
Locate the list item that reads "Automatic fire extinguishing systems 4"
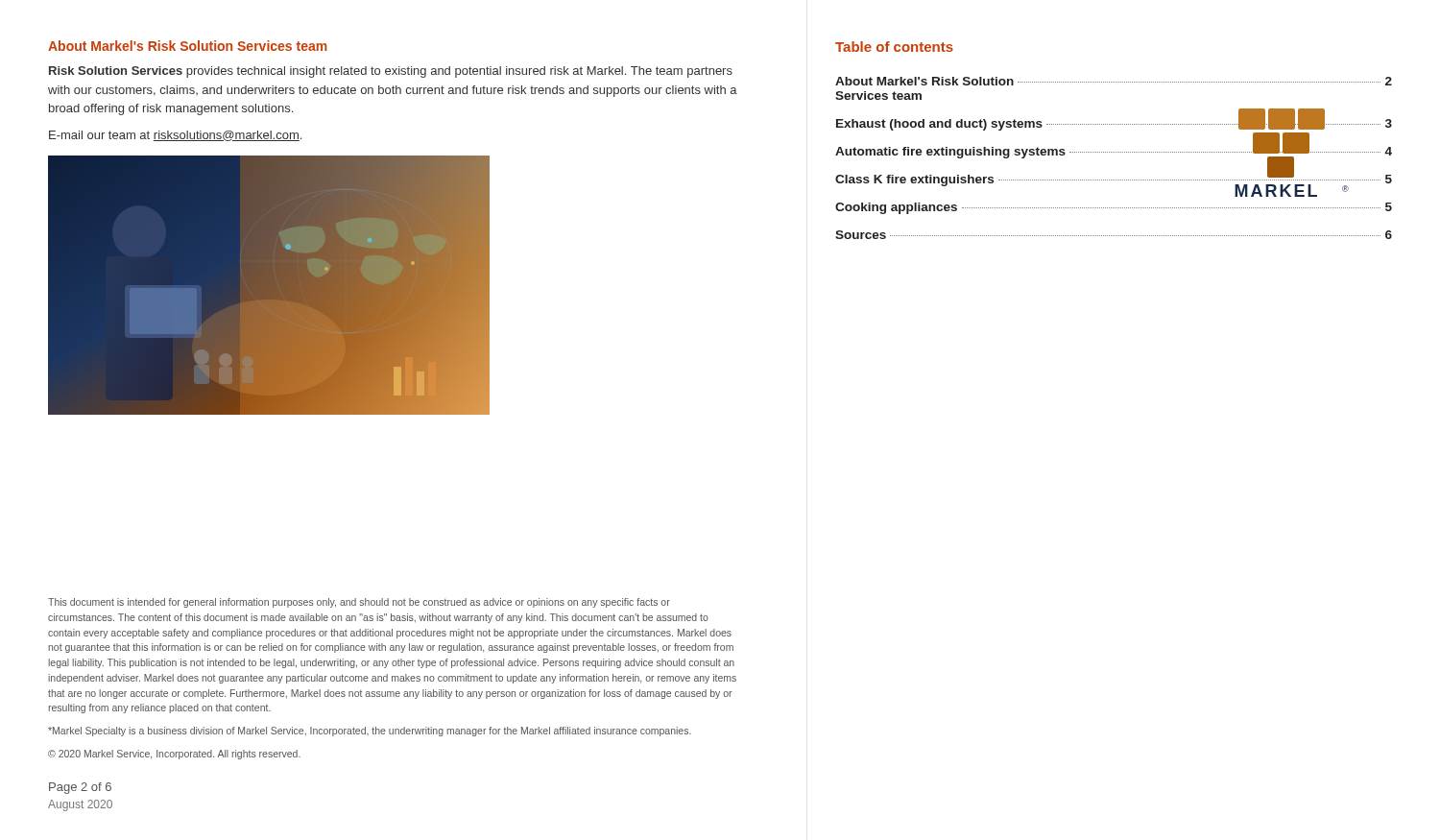[x=1114, y=151]
